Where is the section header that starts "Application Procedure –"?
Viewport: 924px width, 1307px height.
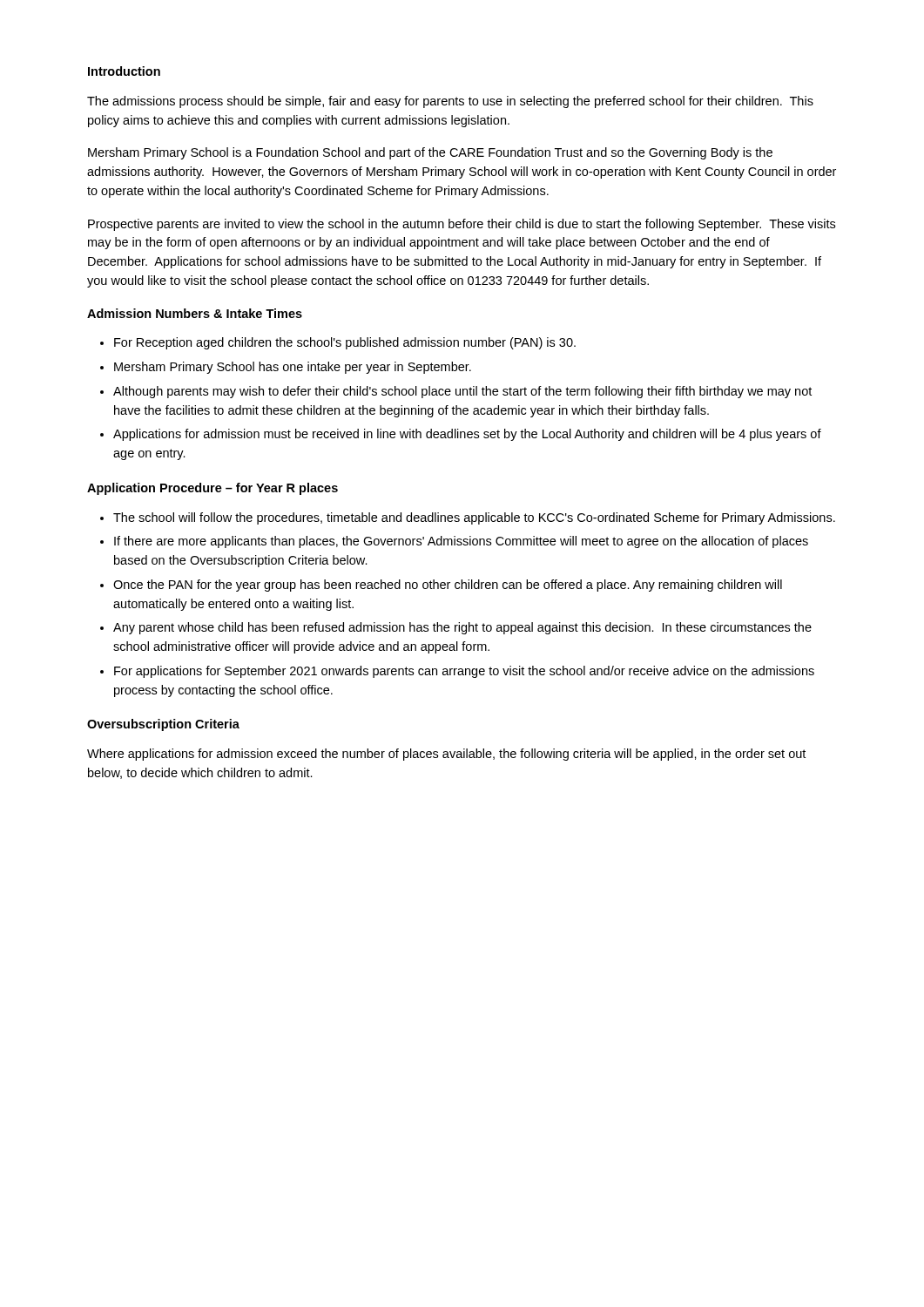[213, 488]
